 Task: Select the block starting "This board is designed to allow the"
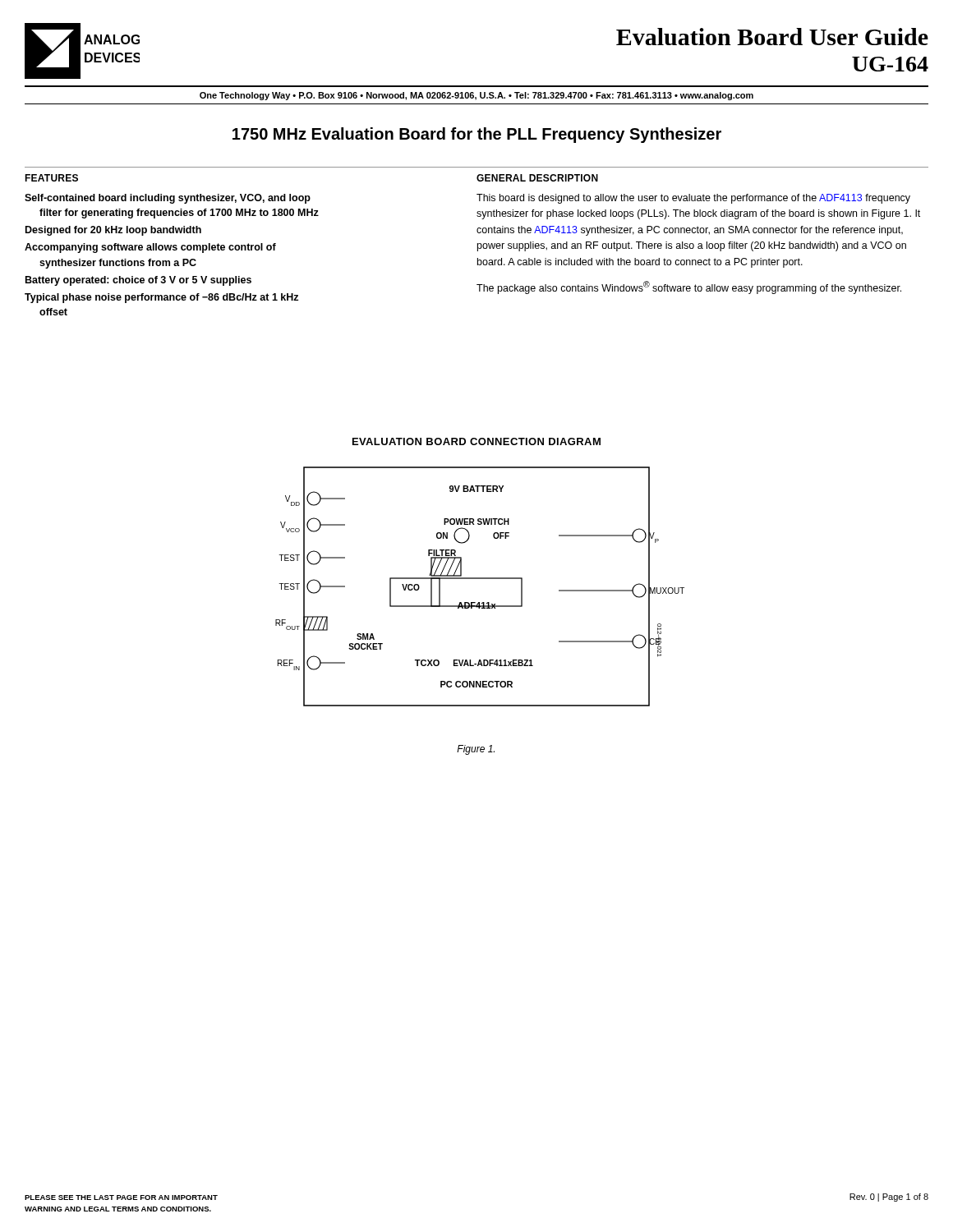click(x=698, y=230)
